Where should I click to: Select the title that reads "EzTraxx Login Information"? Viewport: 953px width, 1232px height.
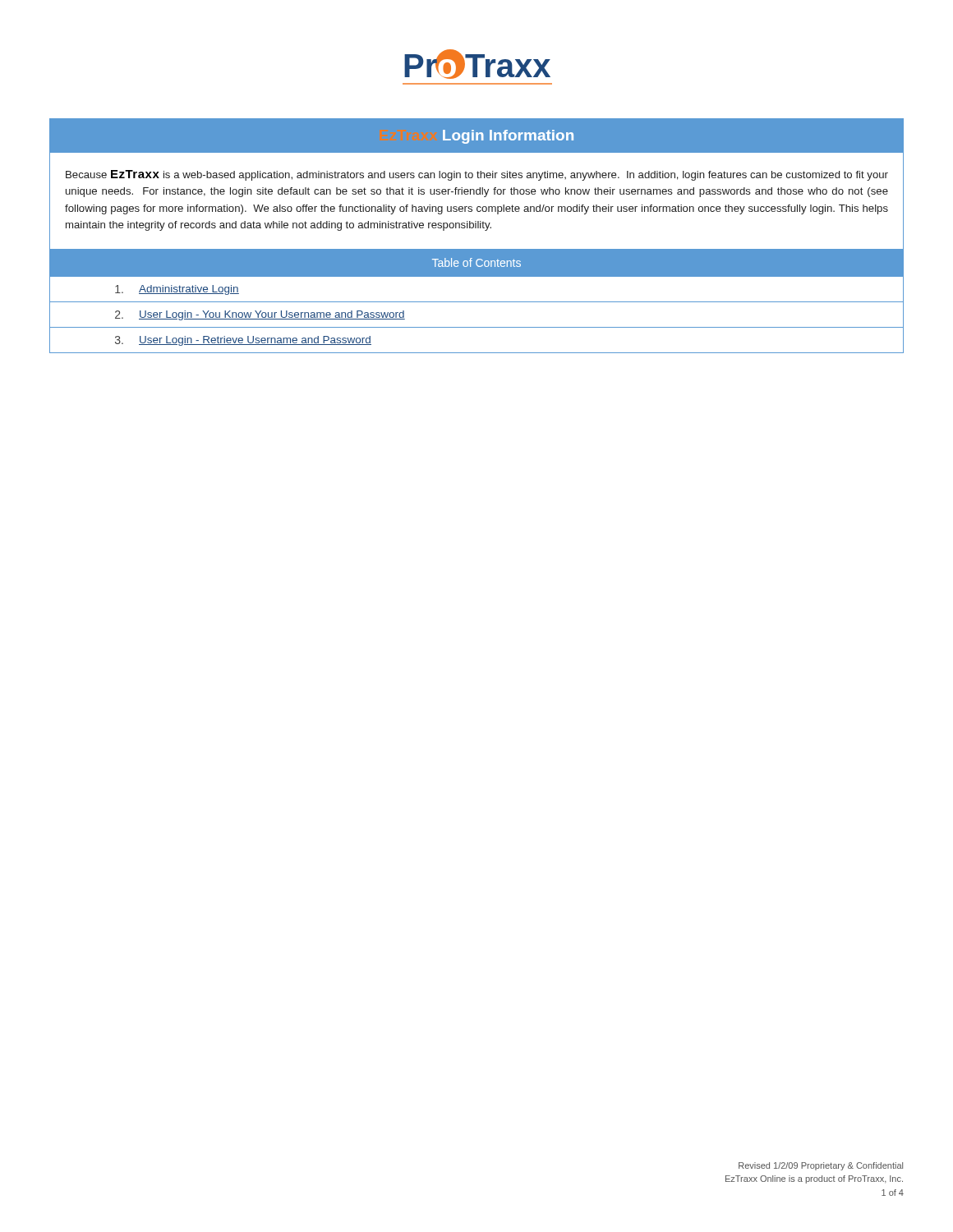pos(476,135)
